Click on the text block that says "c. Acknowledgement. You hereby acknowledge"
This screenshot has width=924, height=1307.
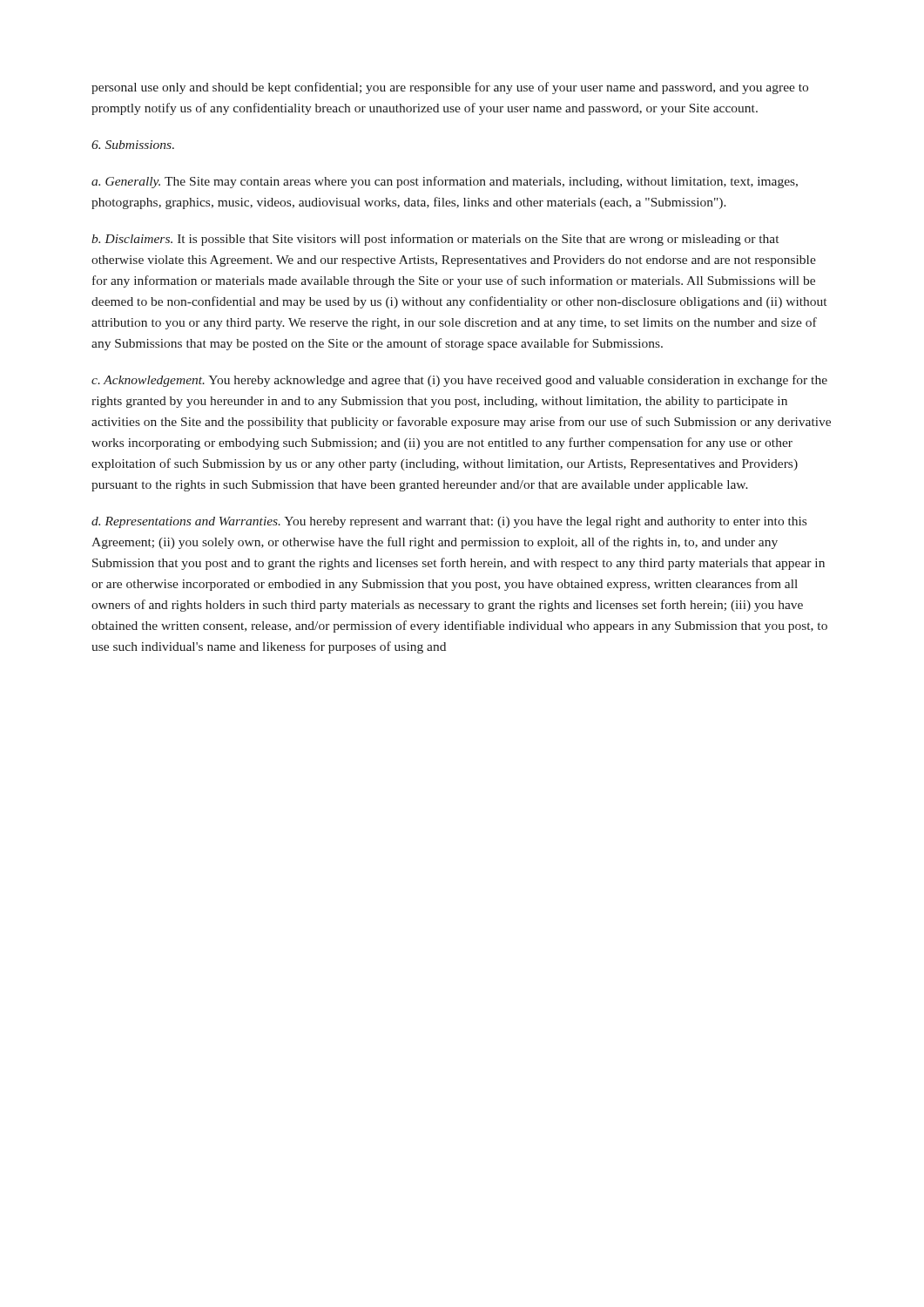(x=462, y=432)
